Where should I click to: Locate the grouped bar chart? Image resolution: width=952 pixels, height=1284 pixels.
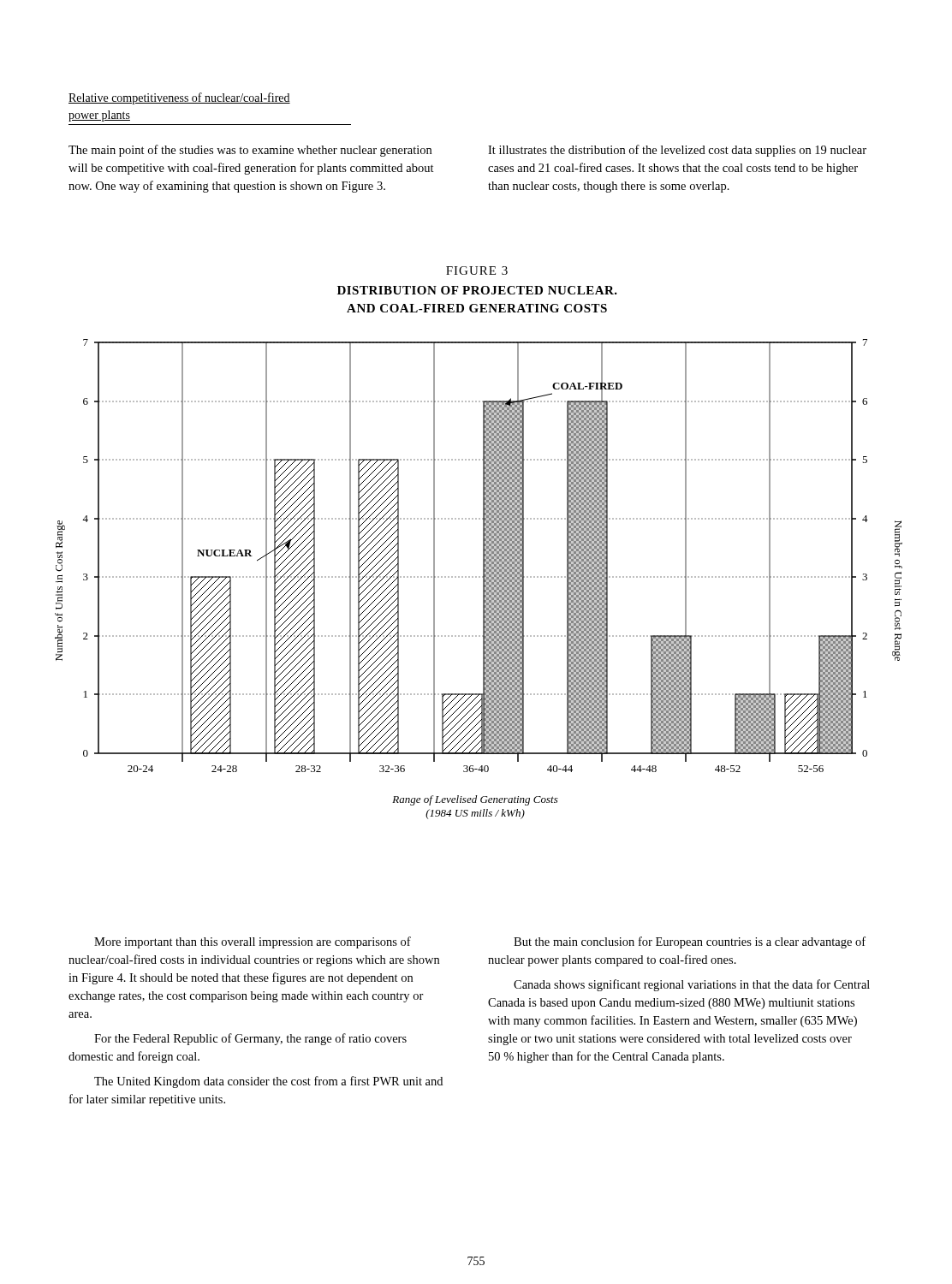[x=477, y=591]
